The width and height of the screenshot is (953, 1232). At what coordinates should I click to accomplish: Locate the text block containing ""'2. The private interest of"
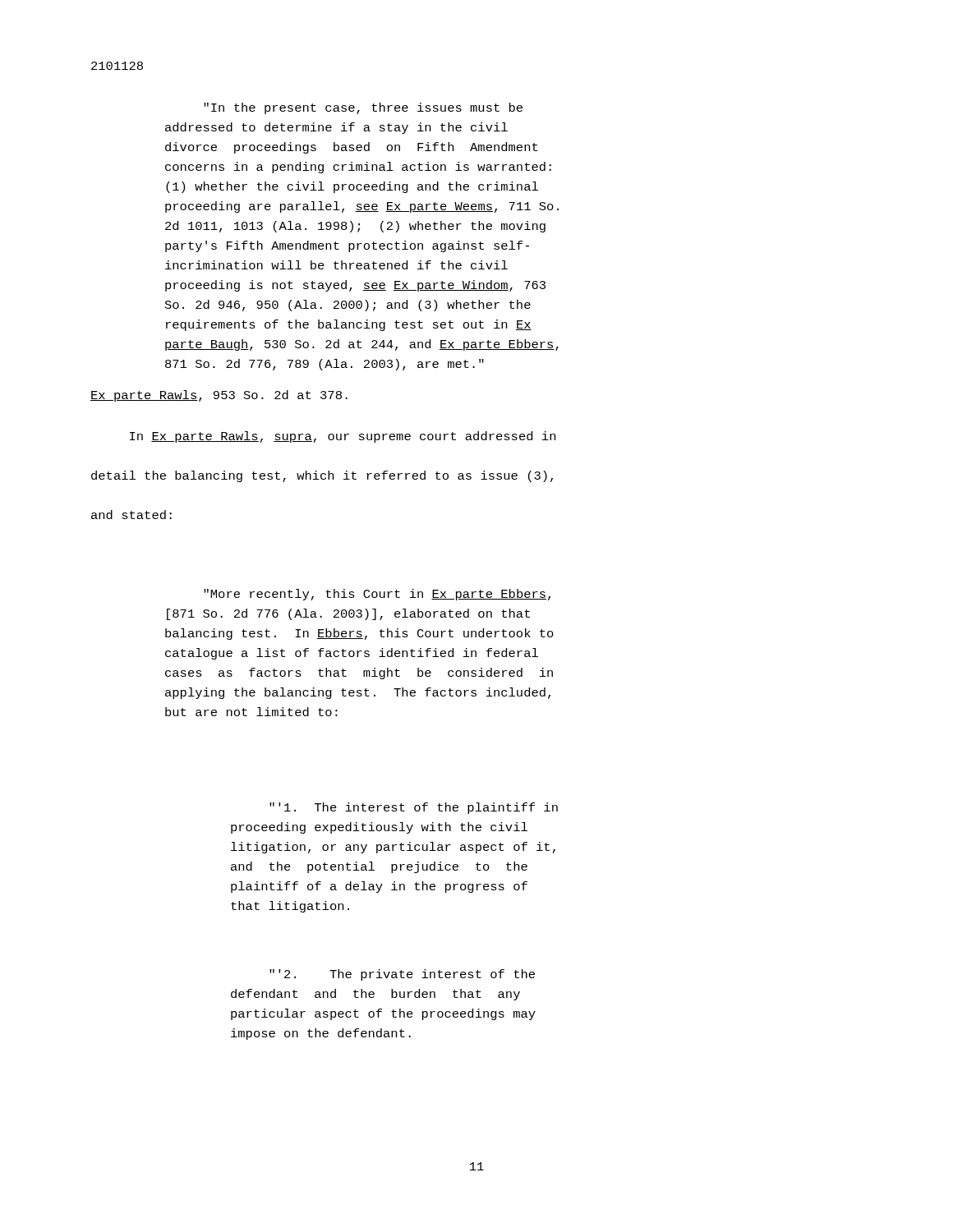[x=383, y=1005]
